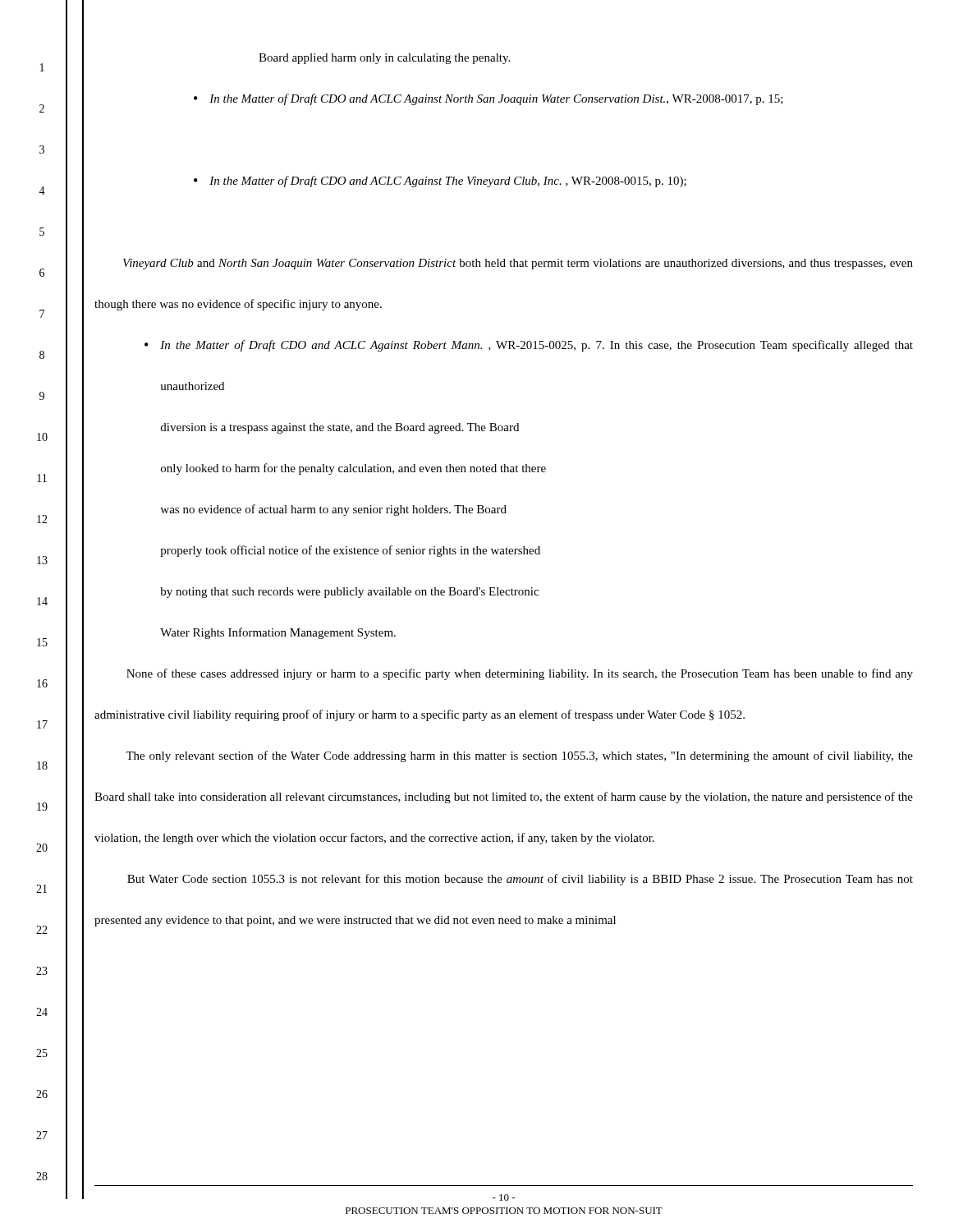Locate the block of text that opens with "None of these cases"

(520, 674)
